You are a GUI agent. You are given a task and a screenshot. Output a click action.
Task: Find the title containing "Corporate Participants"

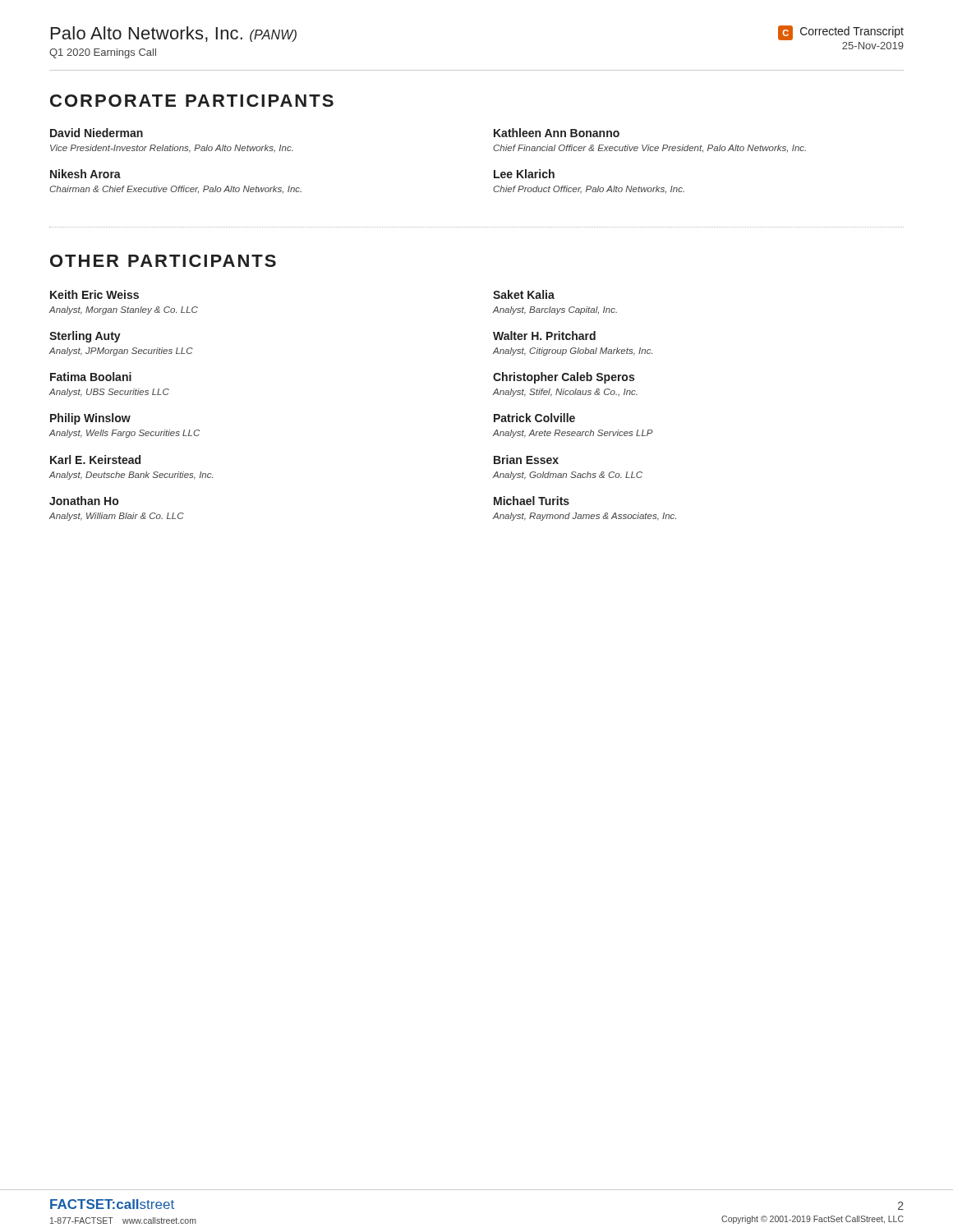[192, 101]
